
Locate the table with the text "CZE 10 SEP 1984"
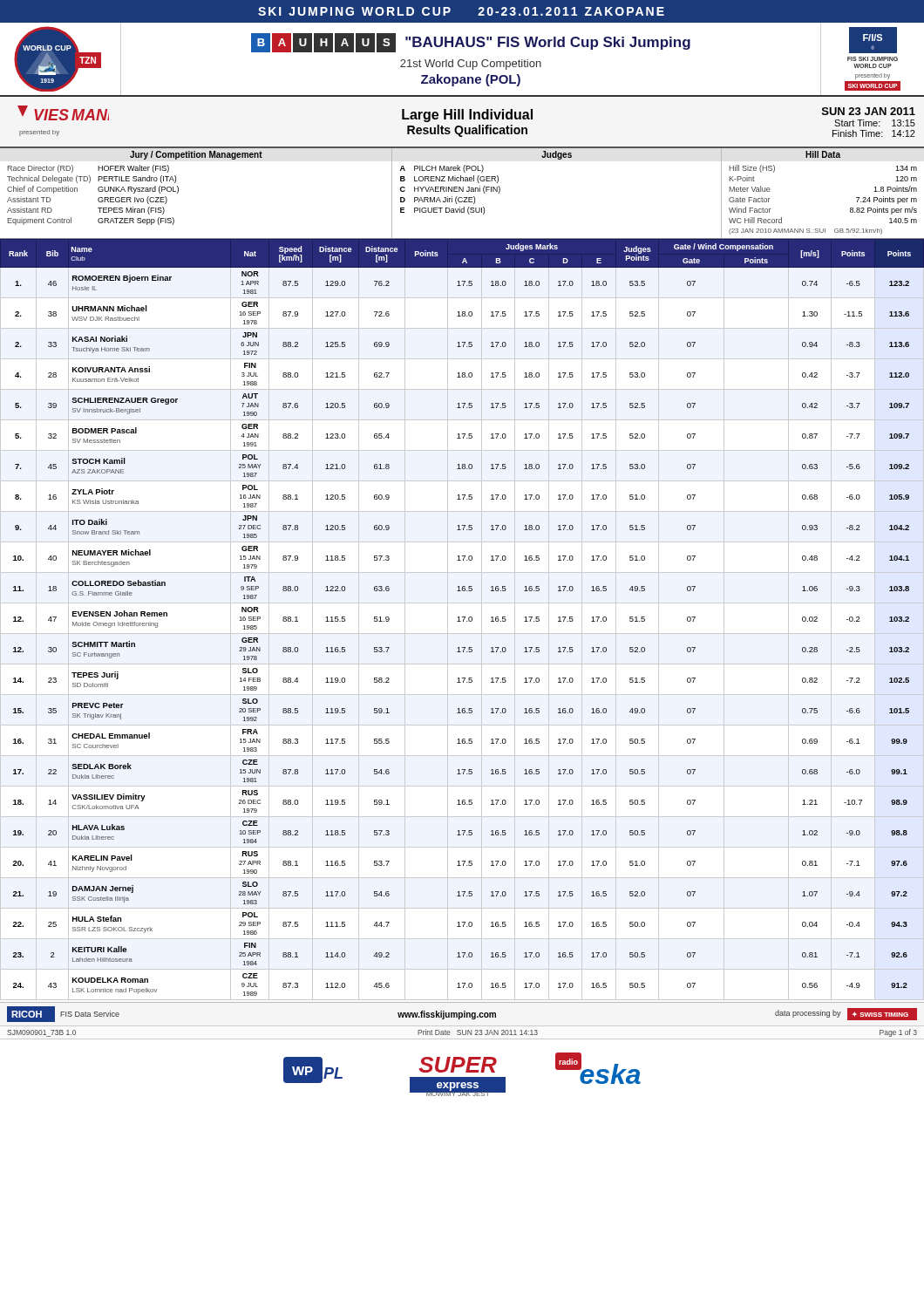(462, 620)
